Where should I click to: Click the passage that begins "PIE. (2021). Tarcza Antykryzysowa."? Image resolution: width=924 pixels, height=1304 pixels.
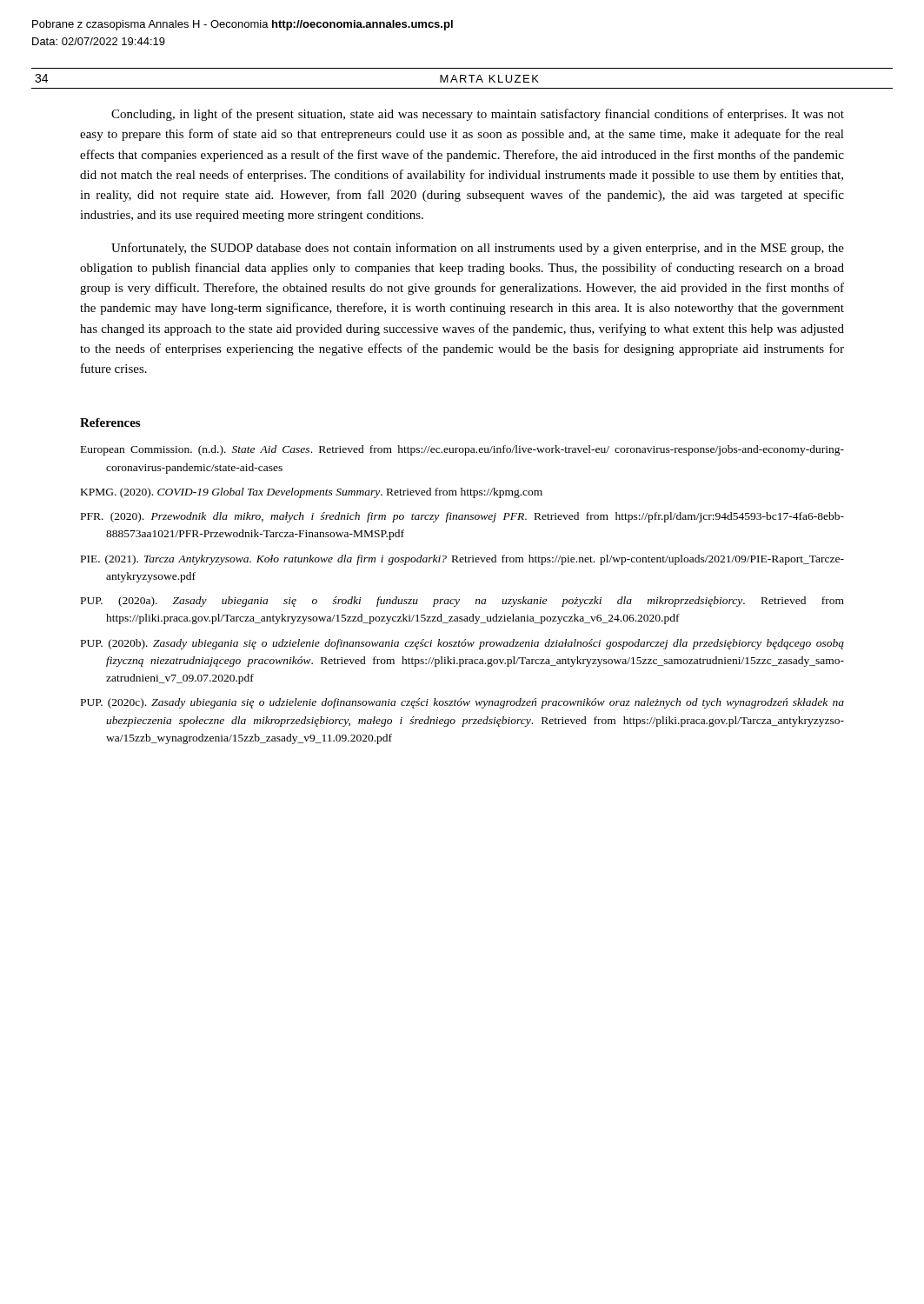(x=462, y=567)
